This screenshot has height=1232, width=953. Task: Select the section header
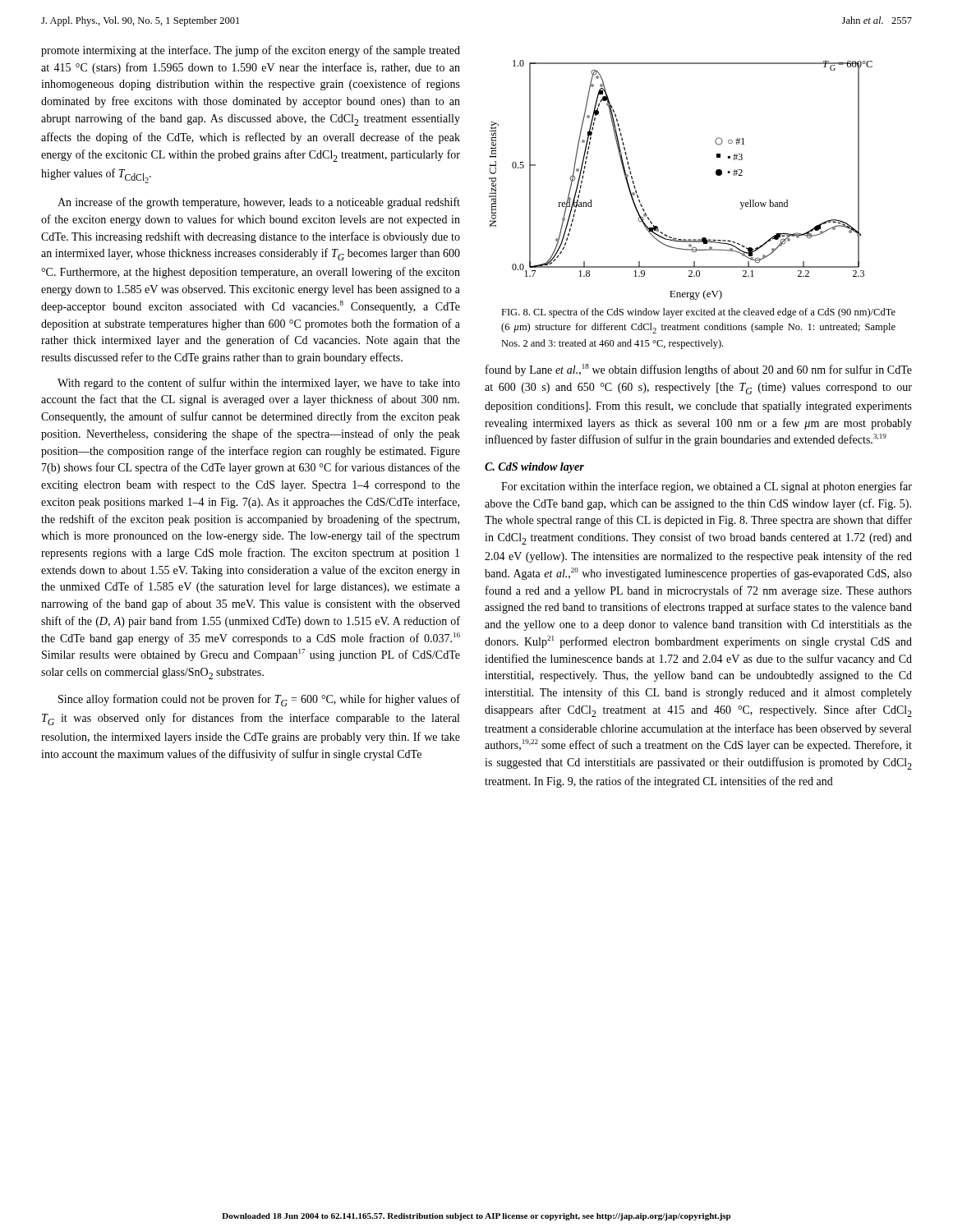point(534,467)
